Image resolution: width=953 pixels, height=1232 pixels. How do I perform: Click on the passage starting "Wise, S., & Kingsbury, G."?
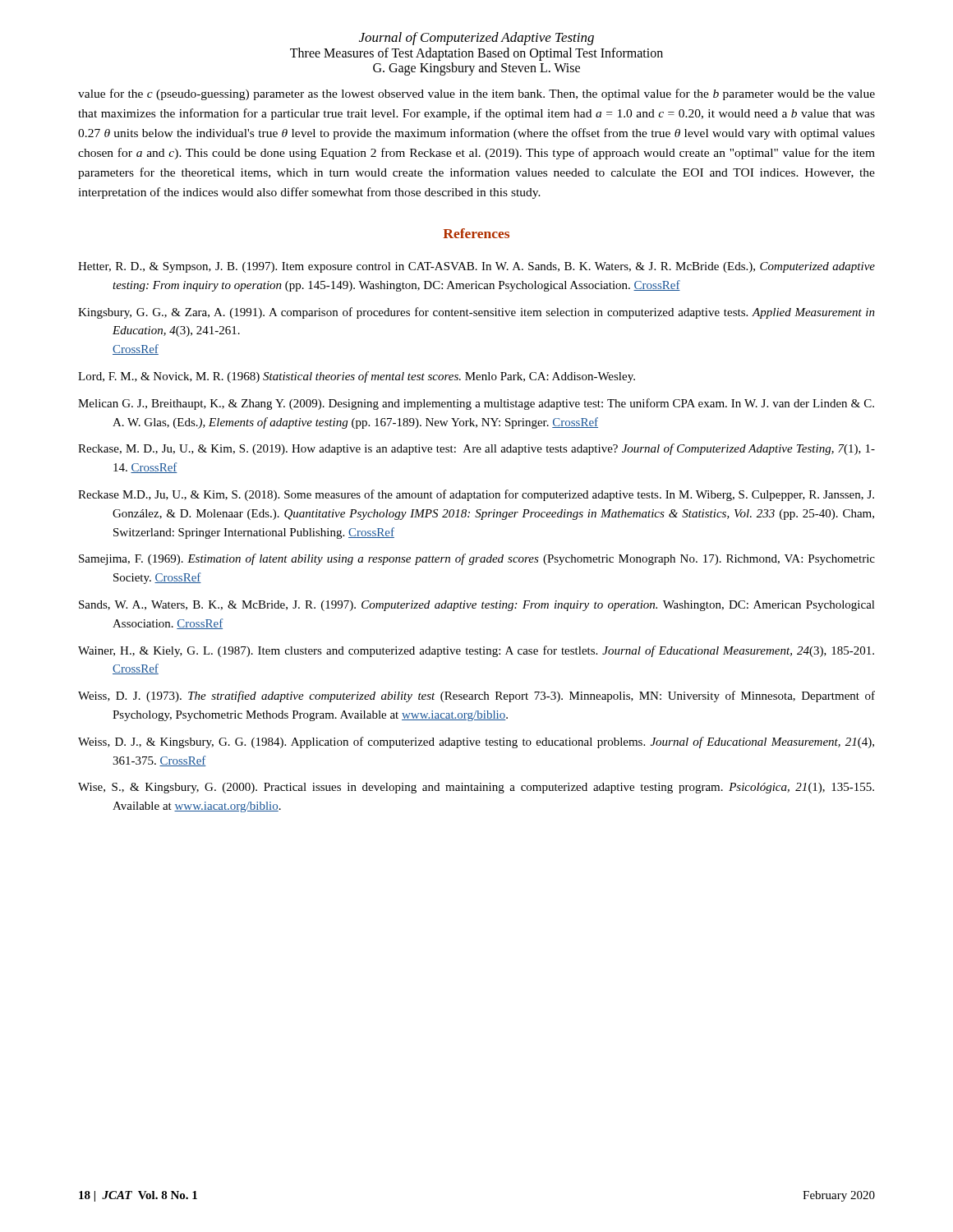pos(476,797)
